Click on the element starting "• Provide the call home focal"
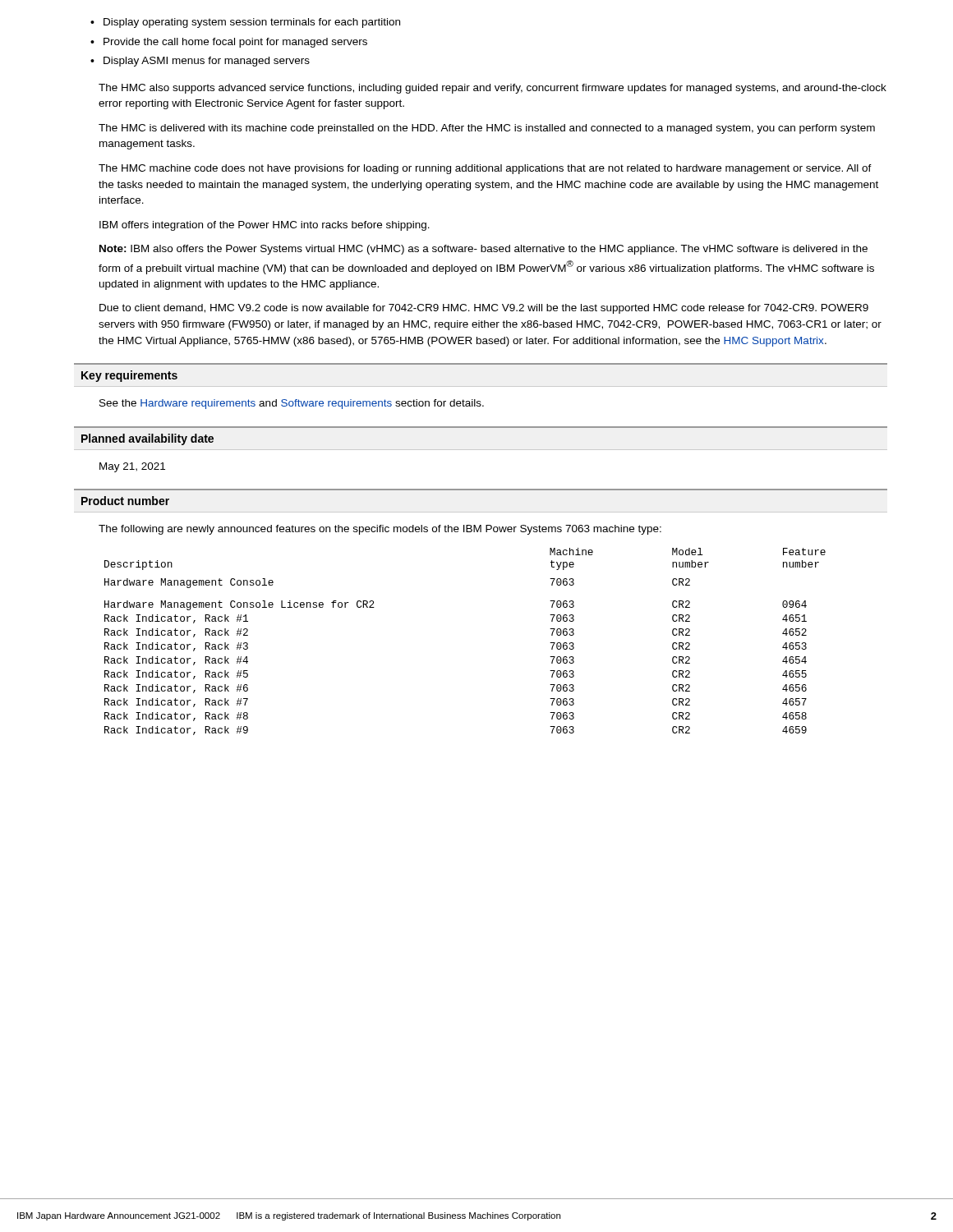The image size is (953, 1232). click(229, 42)
